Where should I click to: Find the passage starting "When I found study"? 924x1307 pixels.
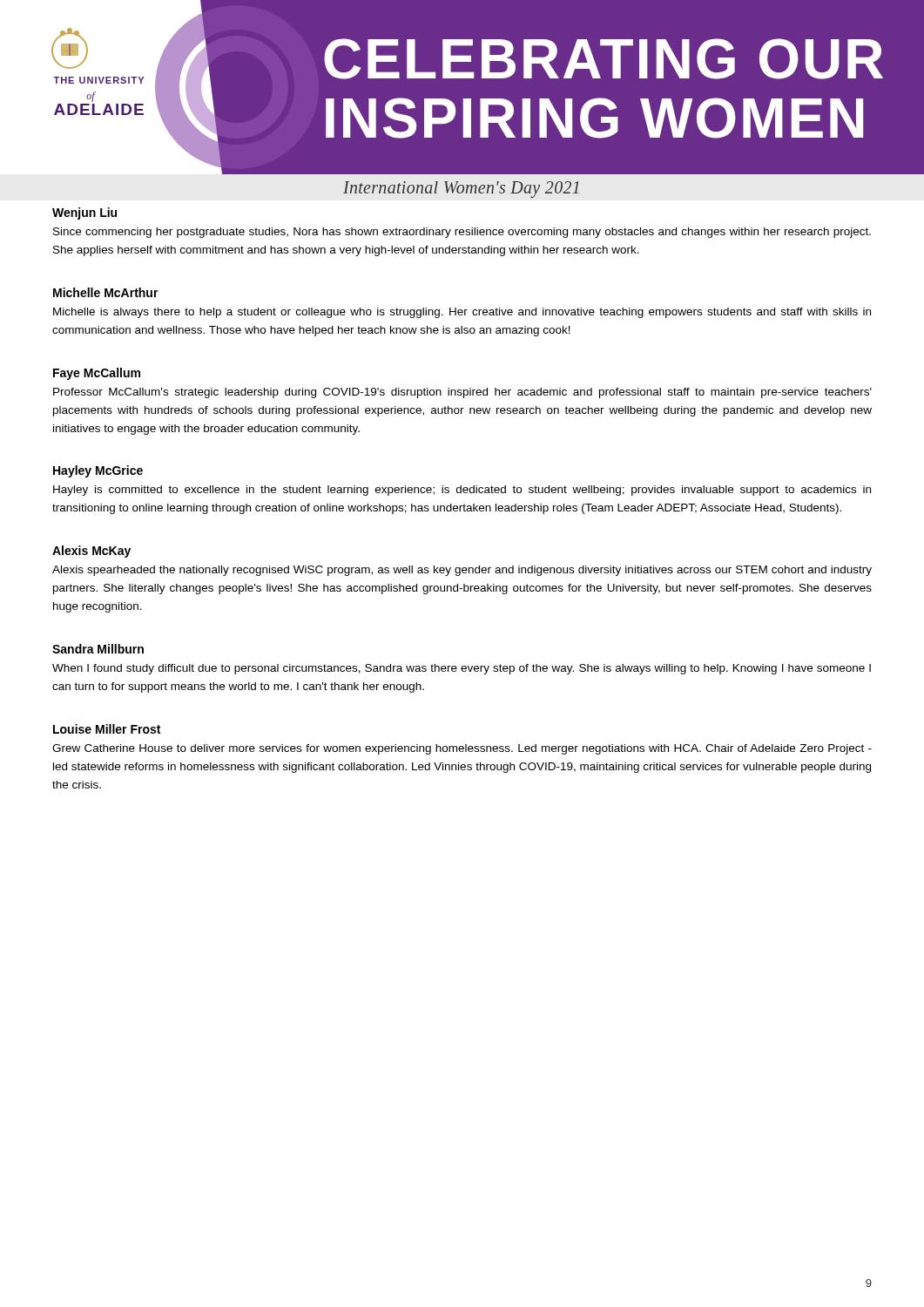click(462, 677)
